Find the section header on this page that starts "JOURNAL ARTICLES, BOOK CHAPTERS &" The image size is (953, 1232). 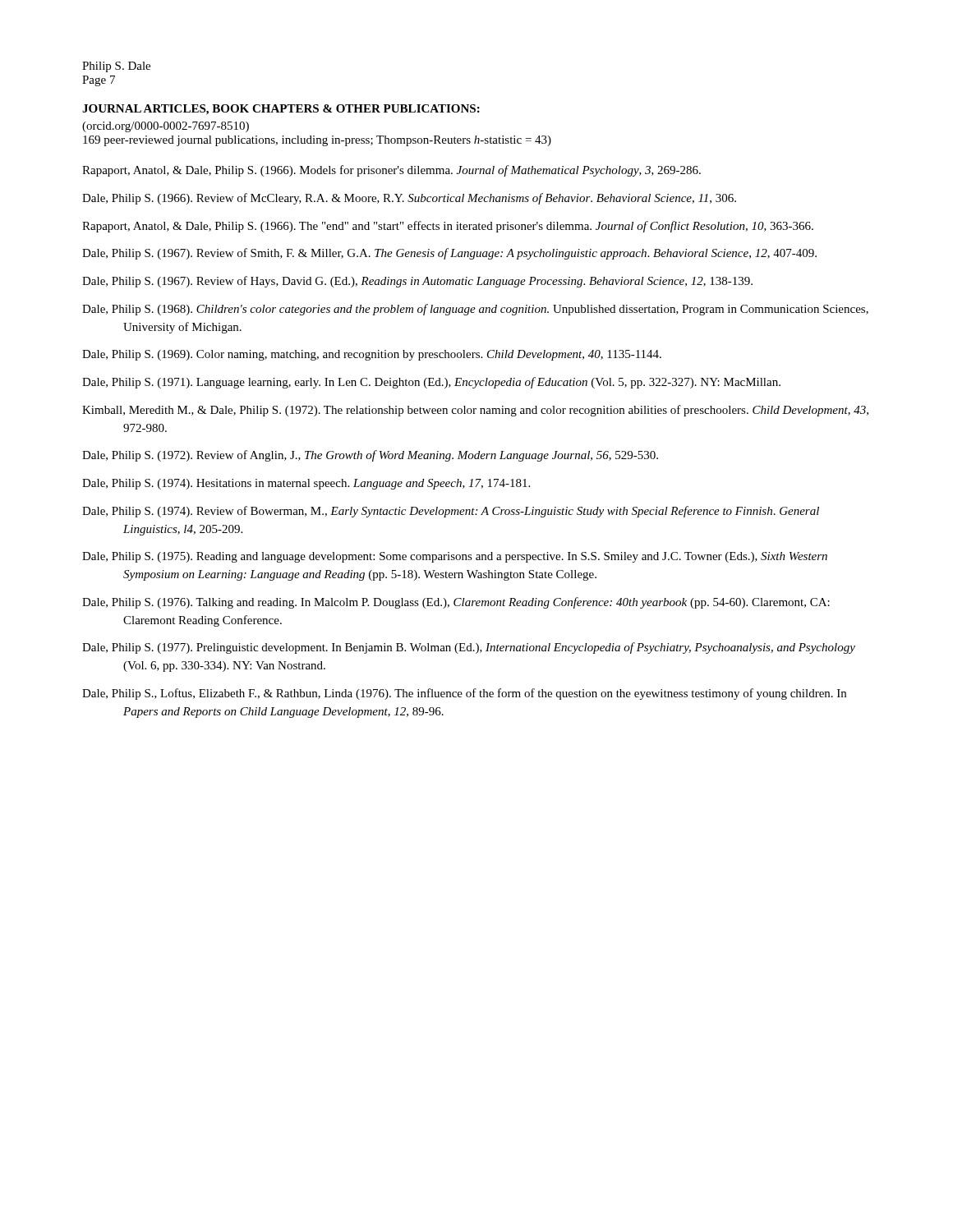click(281, 108)
